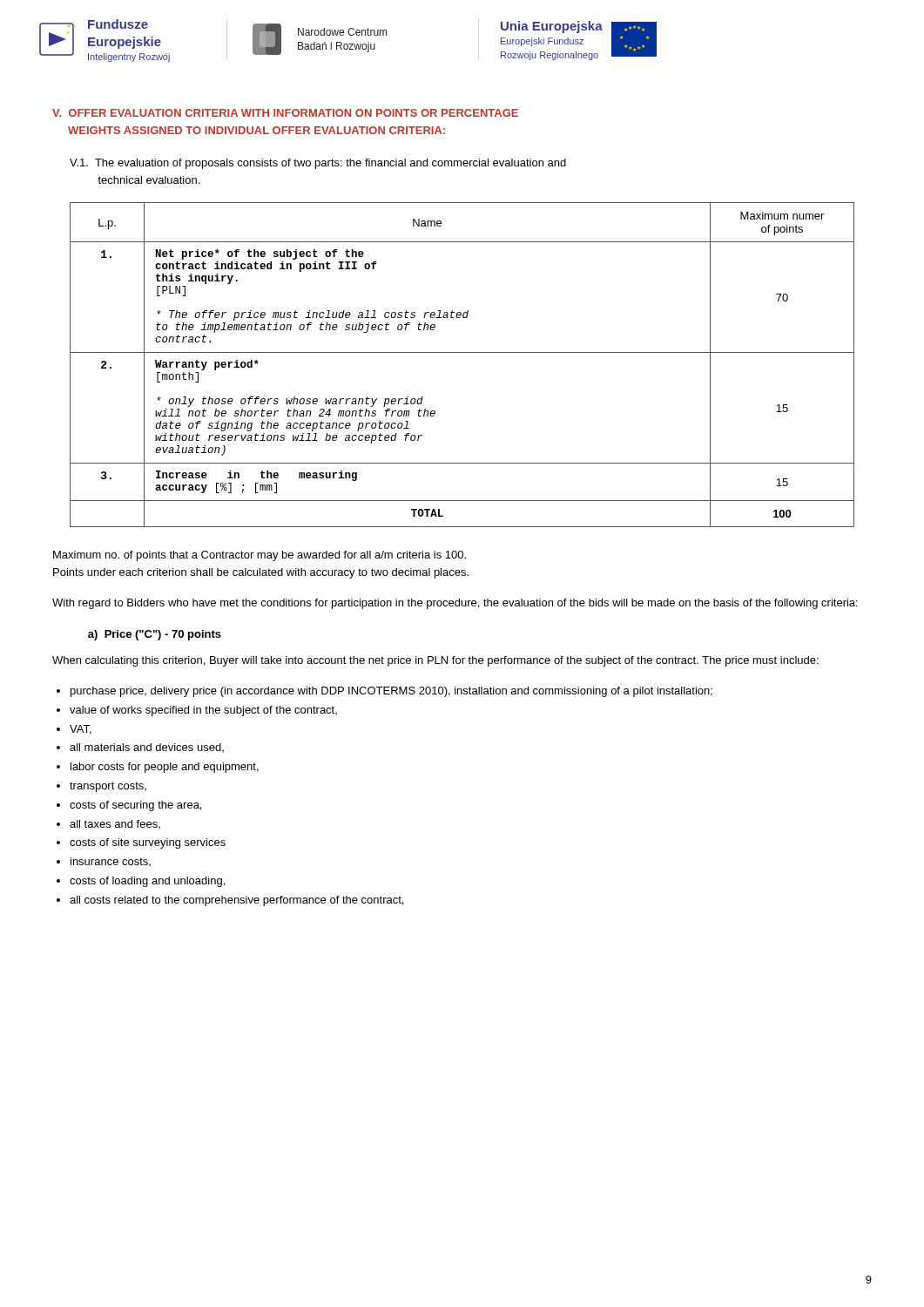Find the section header on this page that starts "V. OFFER EVALUATION CRITERIA WITH INFORMATION"
924x1307 pixels.
pyautogui.click(x=285, y=122)
